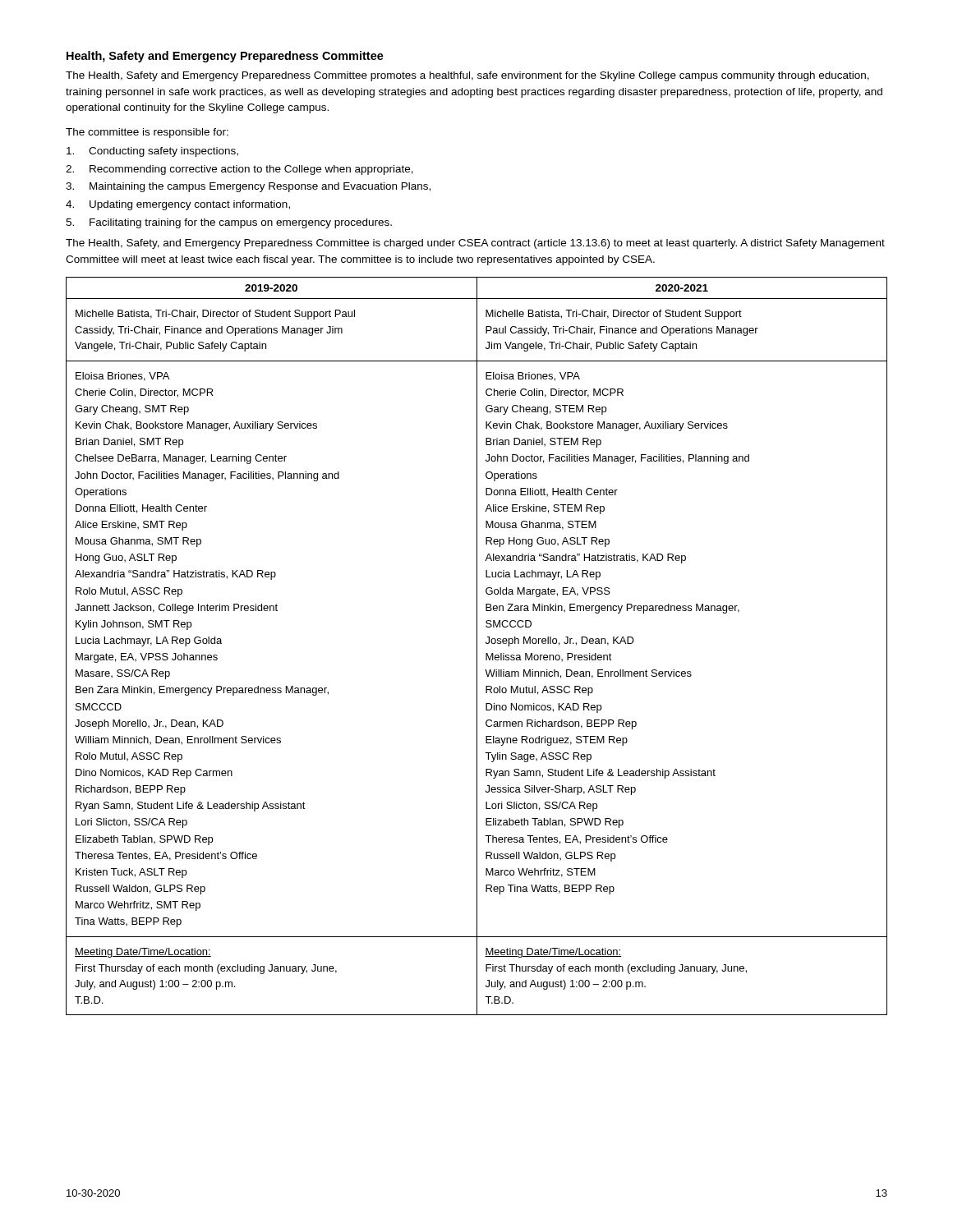
Task: Find the section header containing "Health, Safety and Emergency"
Action: pos(225,56)
